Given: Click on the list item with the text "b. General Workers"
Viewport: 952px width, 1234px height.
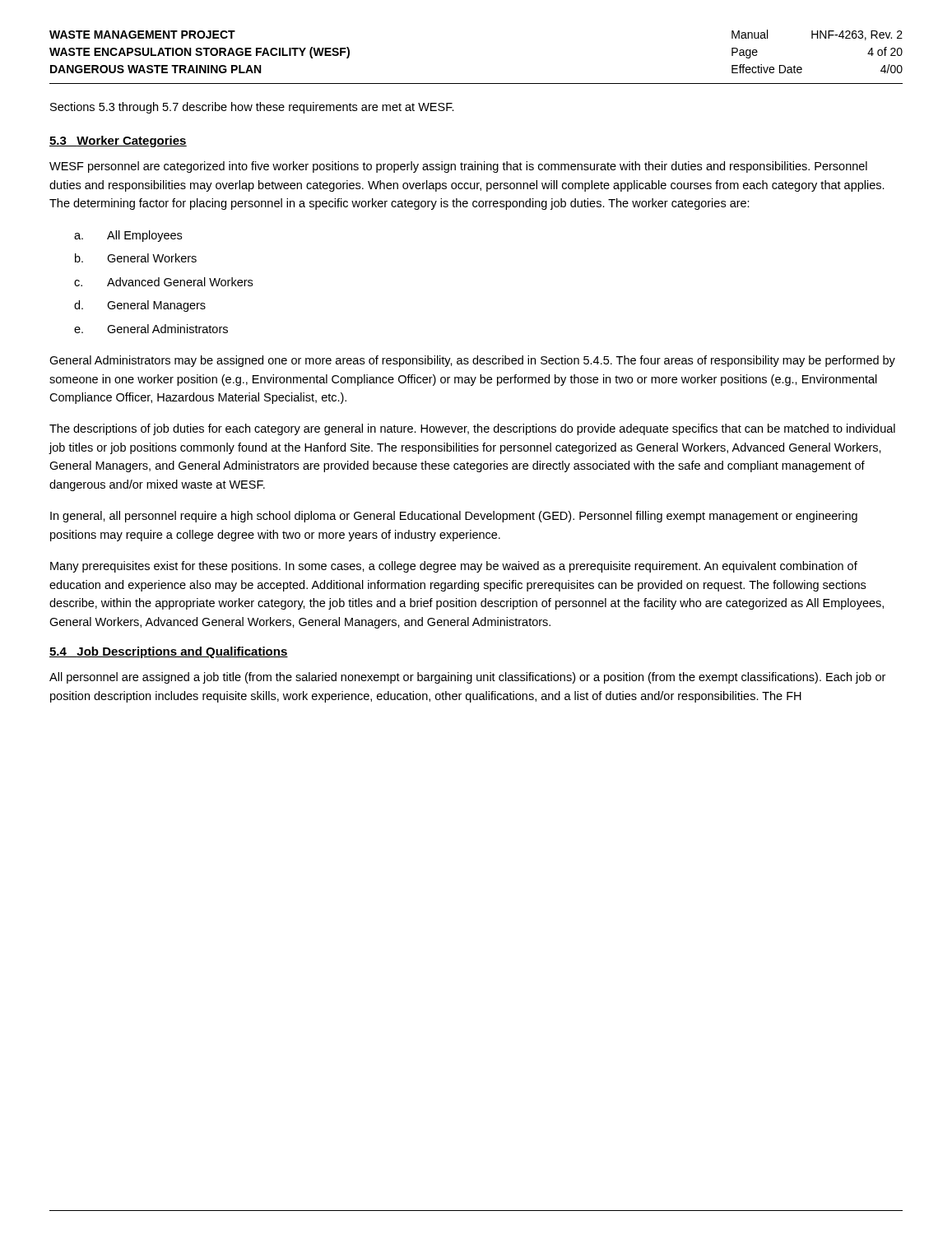Looking at the screenshot, I should point(136,259).
